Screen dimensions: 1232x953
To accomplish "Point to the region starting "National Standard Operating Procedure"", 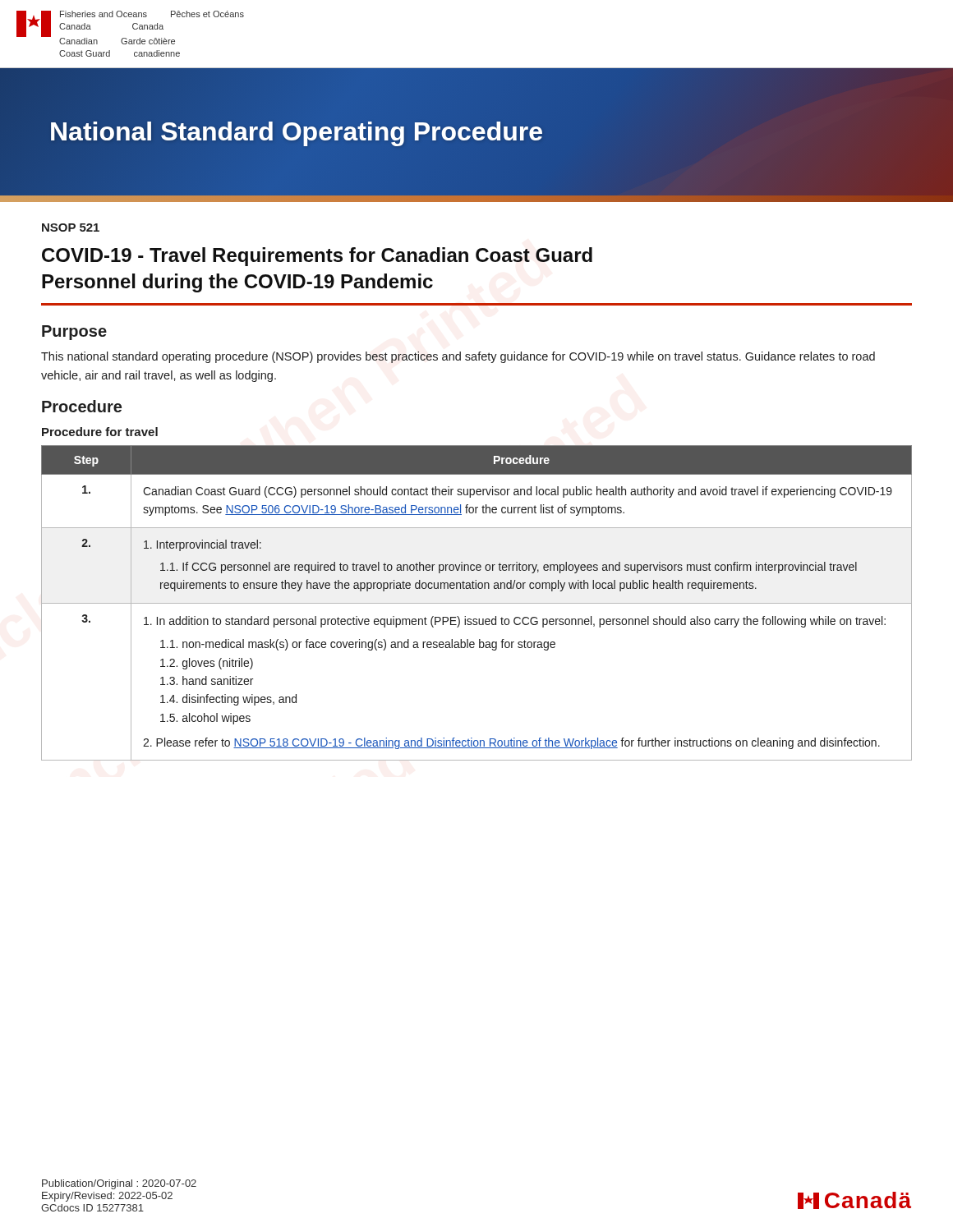I will 476,131.
